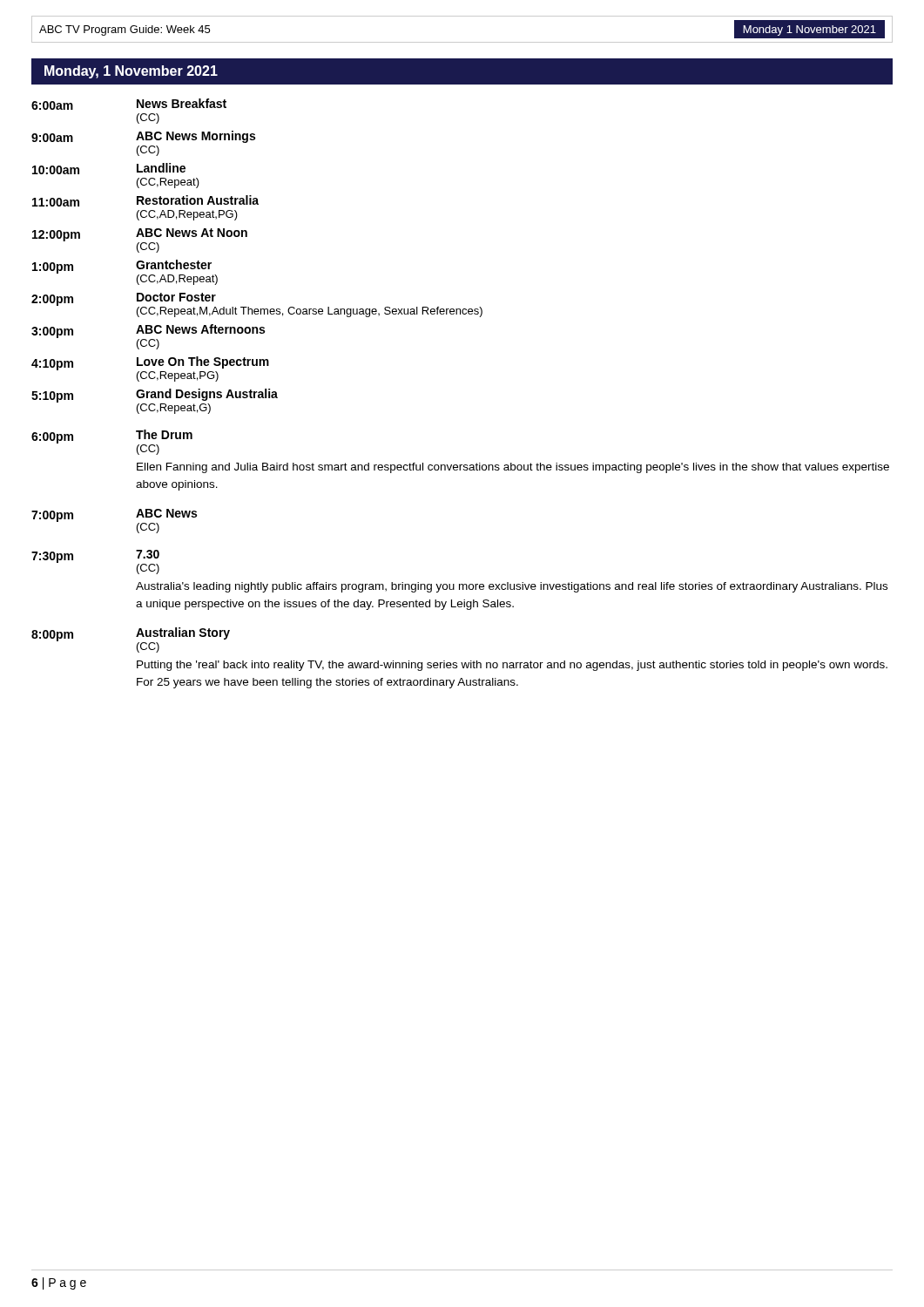
Task: Select the passage starting "8:00pm Australian Story (CC) Putting the"
Action: pyautogui.click(x=462, y=658)
